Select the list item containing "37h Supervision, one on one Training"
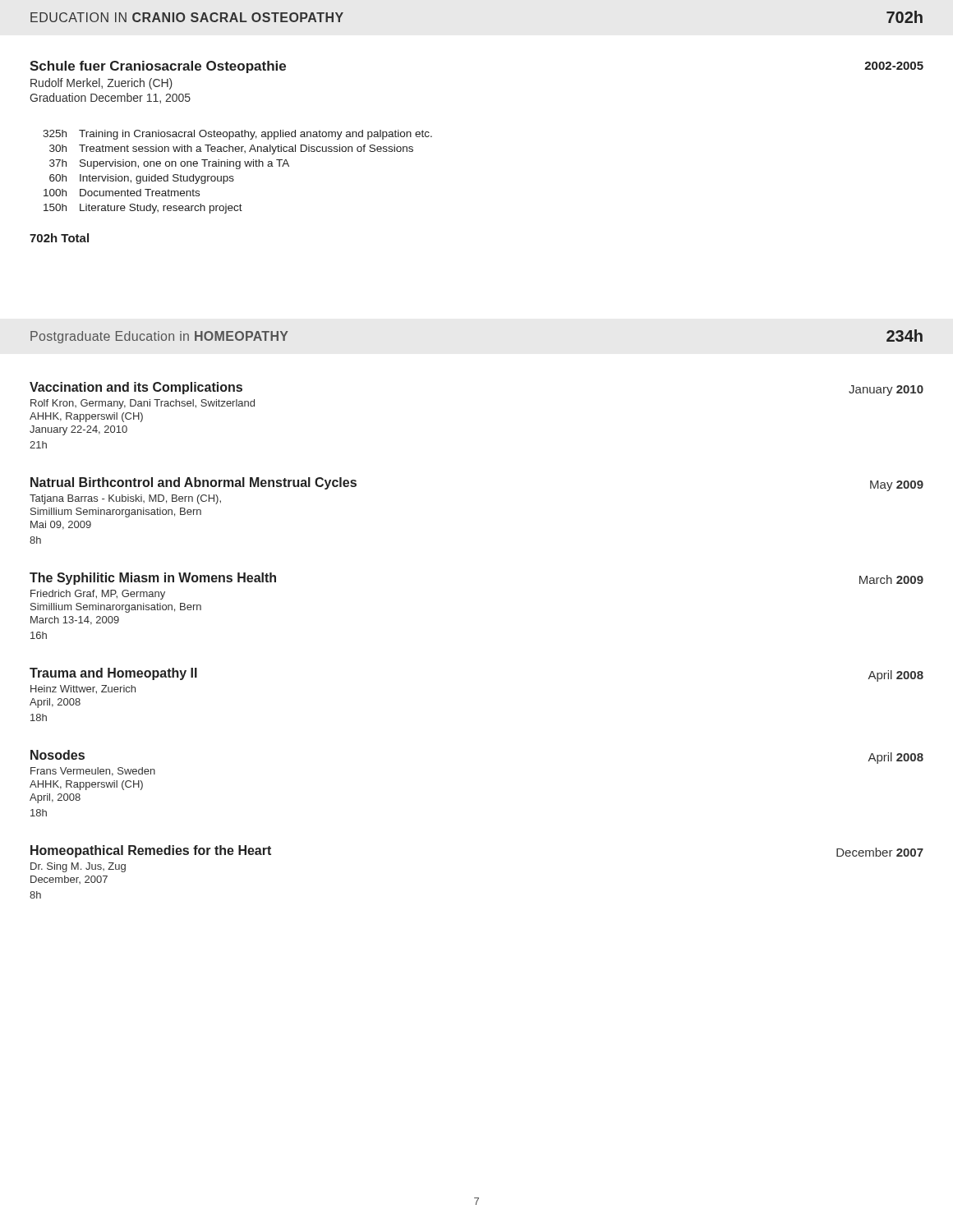This screenshot has height=1232, width=953. point(159,163)
